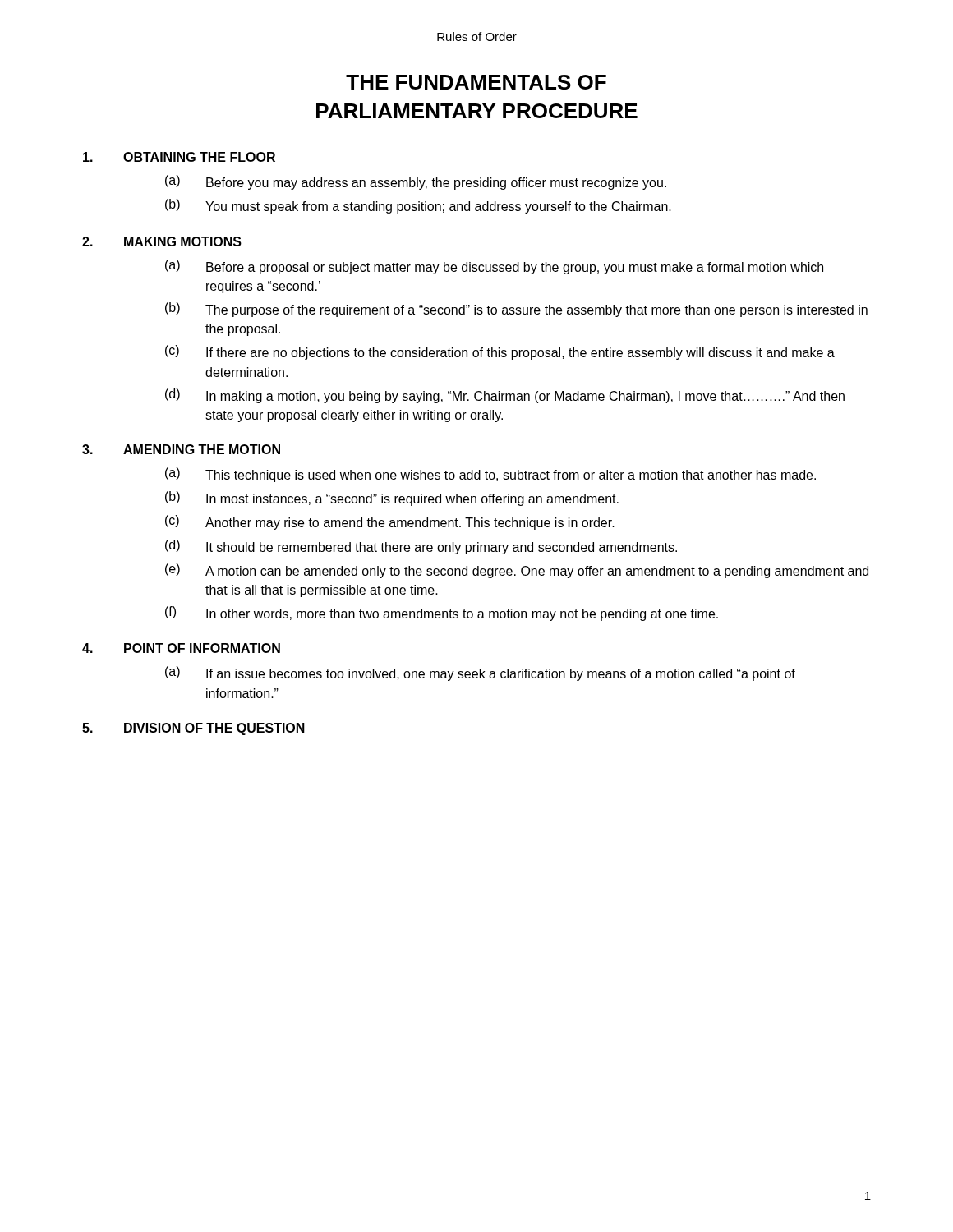Where is the passage that starts "(a) If an issue becomes too involved, one"?
This screenshot has height=1232, width=953.
518,684
